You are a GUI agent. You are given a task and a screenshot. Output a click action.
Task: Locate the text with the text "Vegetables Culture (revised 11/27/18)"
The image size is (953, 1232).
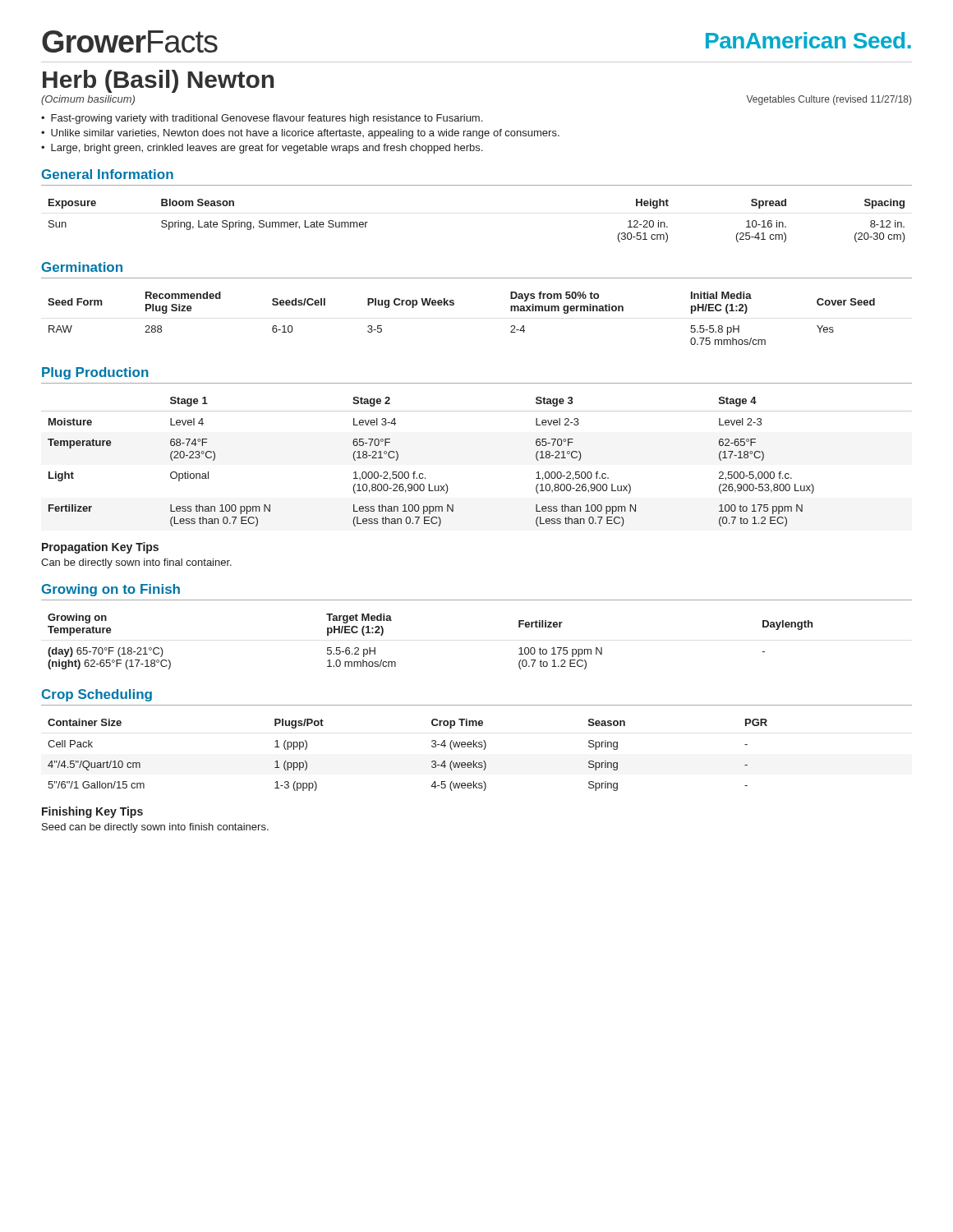click(829, 99)
